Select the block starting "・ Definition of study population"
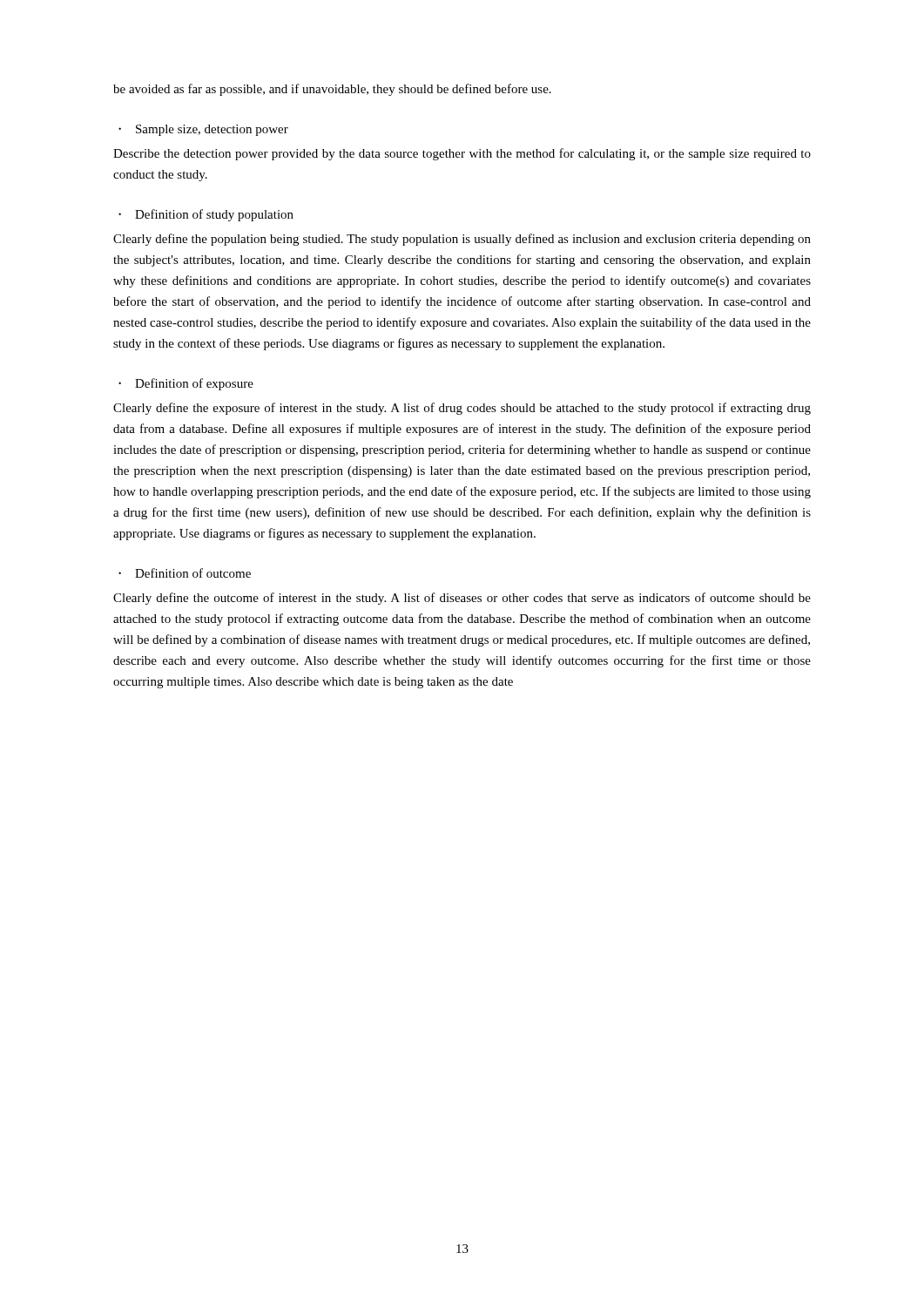Image resolution: width=924 pixels, height=1307 pixels. pos(203,214)
